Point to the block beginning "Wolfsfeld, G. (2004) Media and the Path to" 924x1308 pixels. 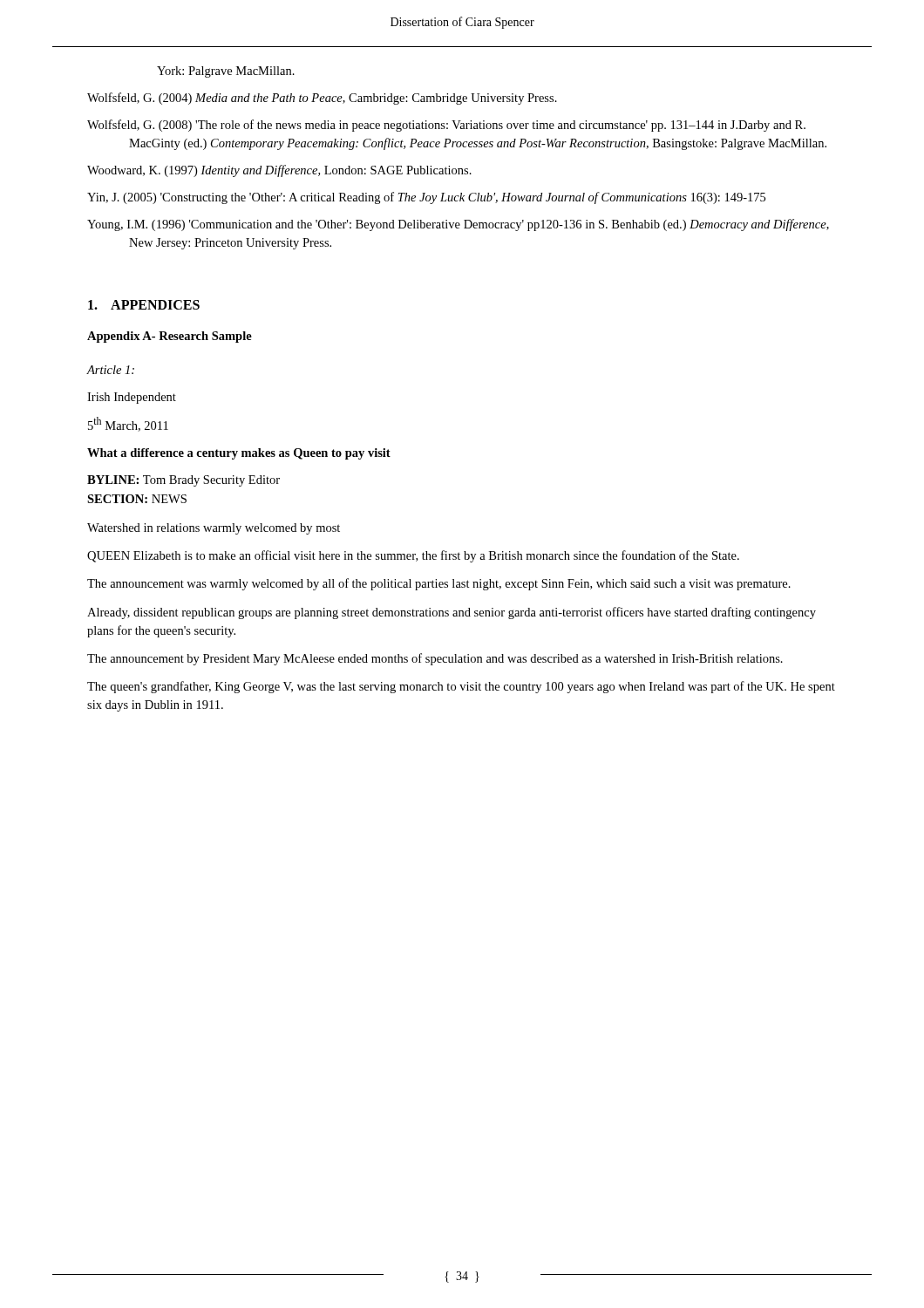tap(322, 98)
